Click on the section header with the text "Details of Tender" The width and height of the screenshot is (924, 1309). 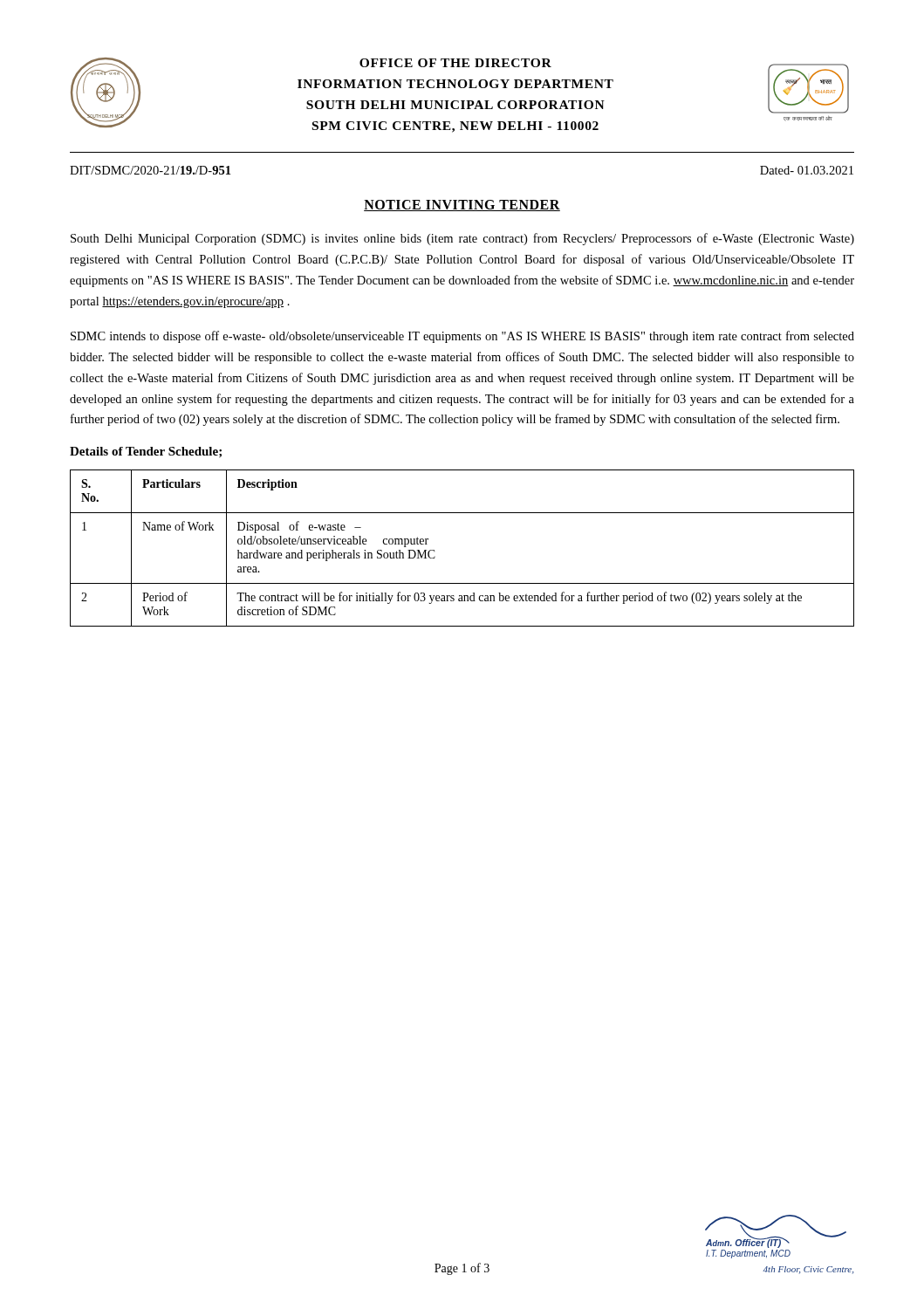pos(146,451)
